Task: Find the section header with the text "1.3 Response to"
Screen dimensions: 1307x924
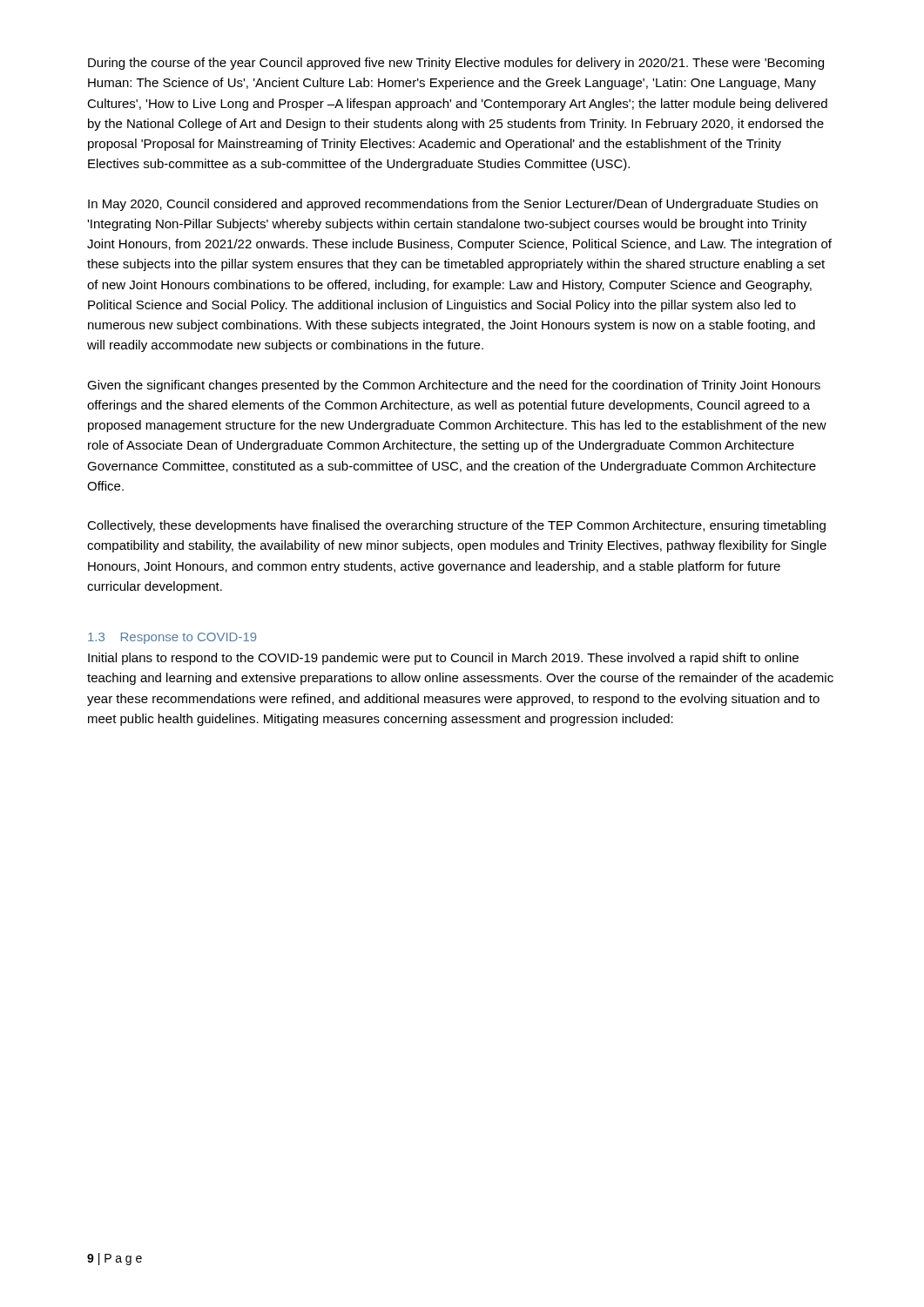Action: coord(172,637)
